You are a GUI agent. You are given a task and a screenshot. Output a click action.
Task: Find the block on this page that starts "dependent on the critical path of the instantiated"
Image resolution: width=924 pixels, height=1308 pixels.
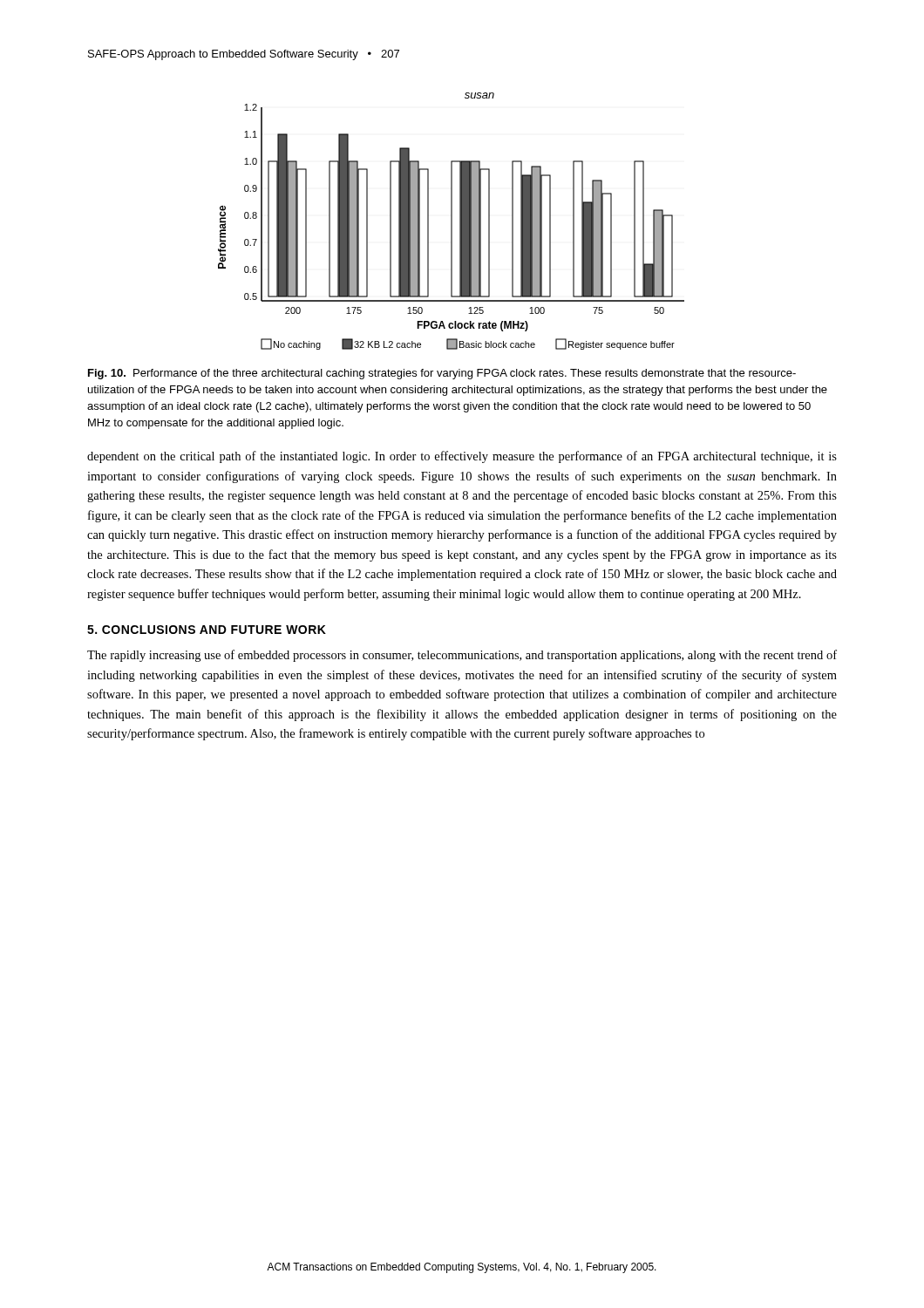click(x=462, y=525)
